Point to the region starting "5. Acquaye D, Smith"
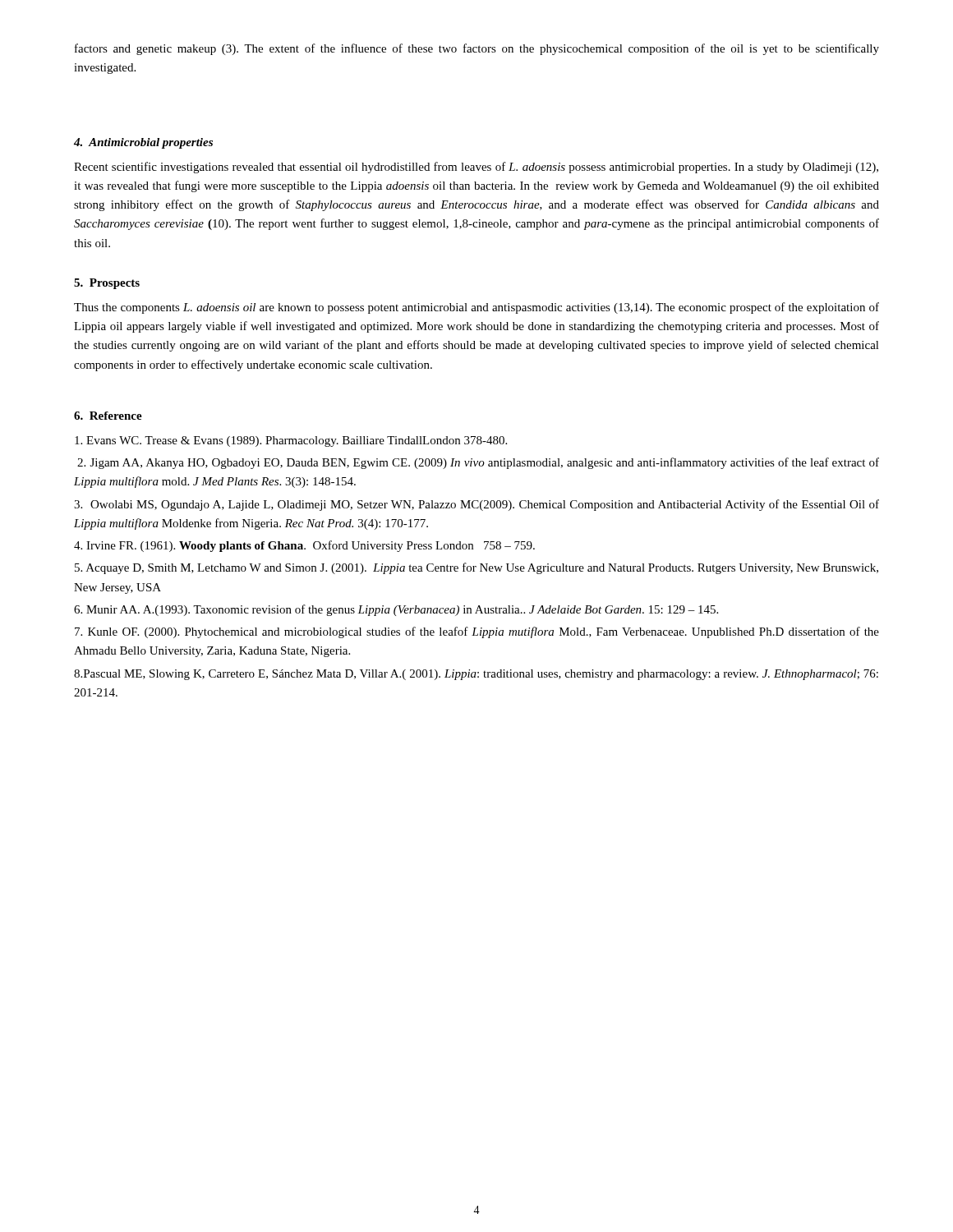Screen dimensions: 1232x953 coord(476,578)
